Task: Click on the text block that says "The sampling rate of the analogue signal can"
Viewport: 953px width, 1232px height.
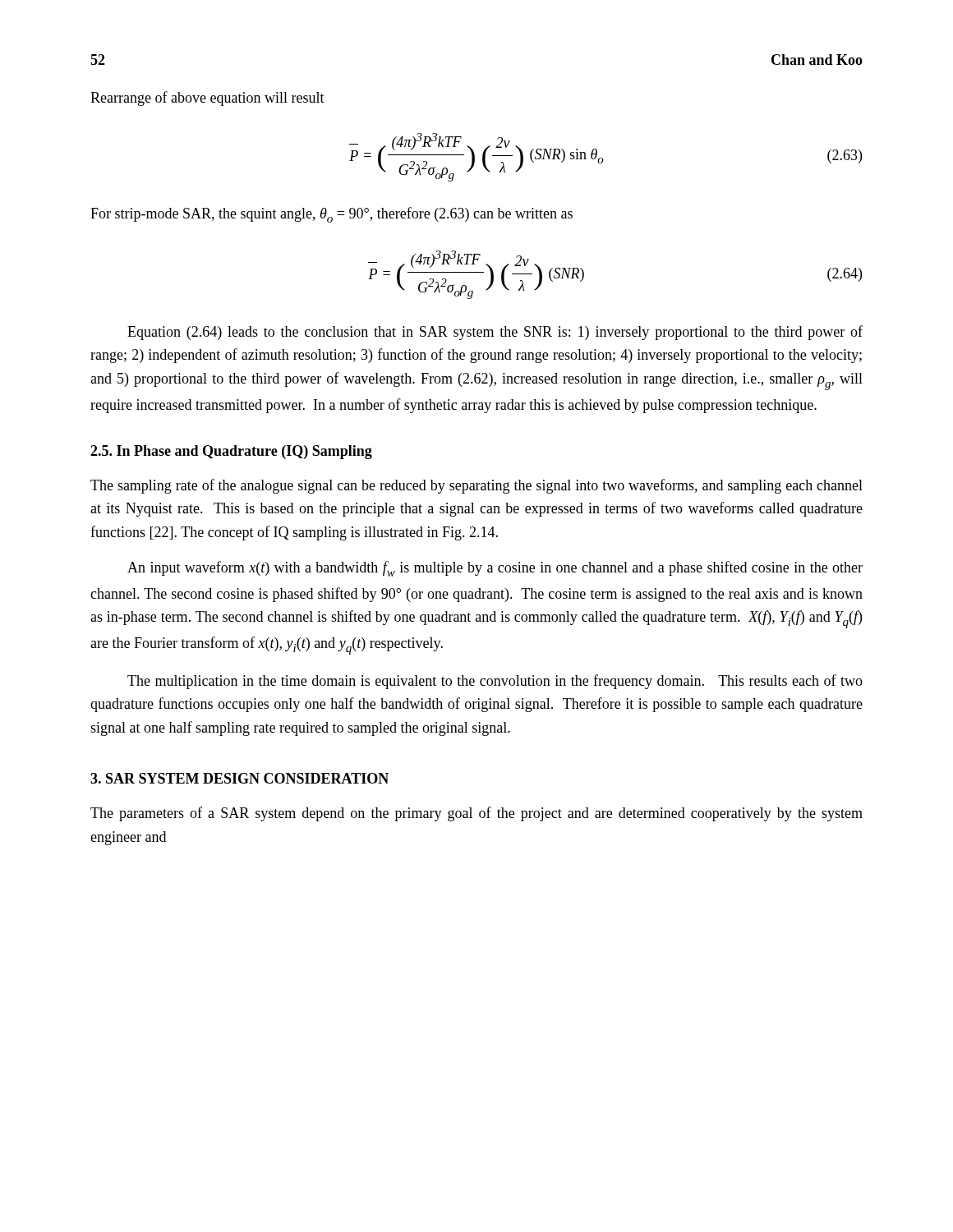Action: 476,509
